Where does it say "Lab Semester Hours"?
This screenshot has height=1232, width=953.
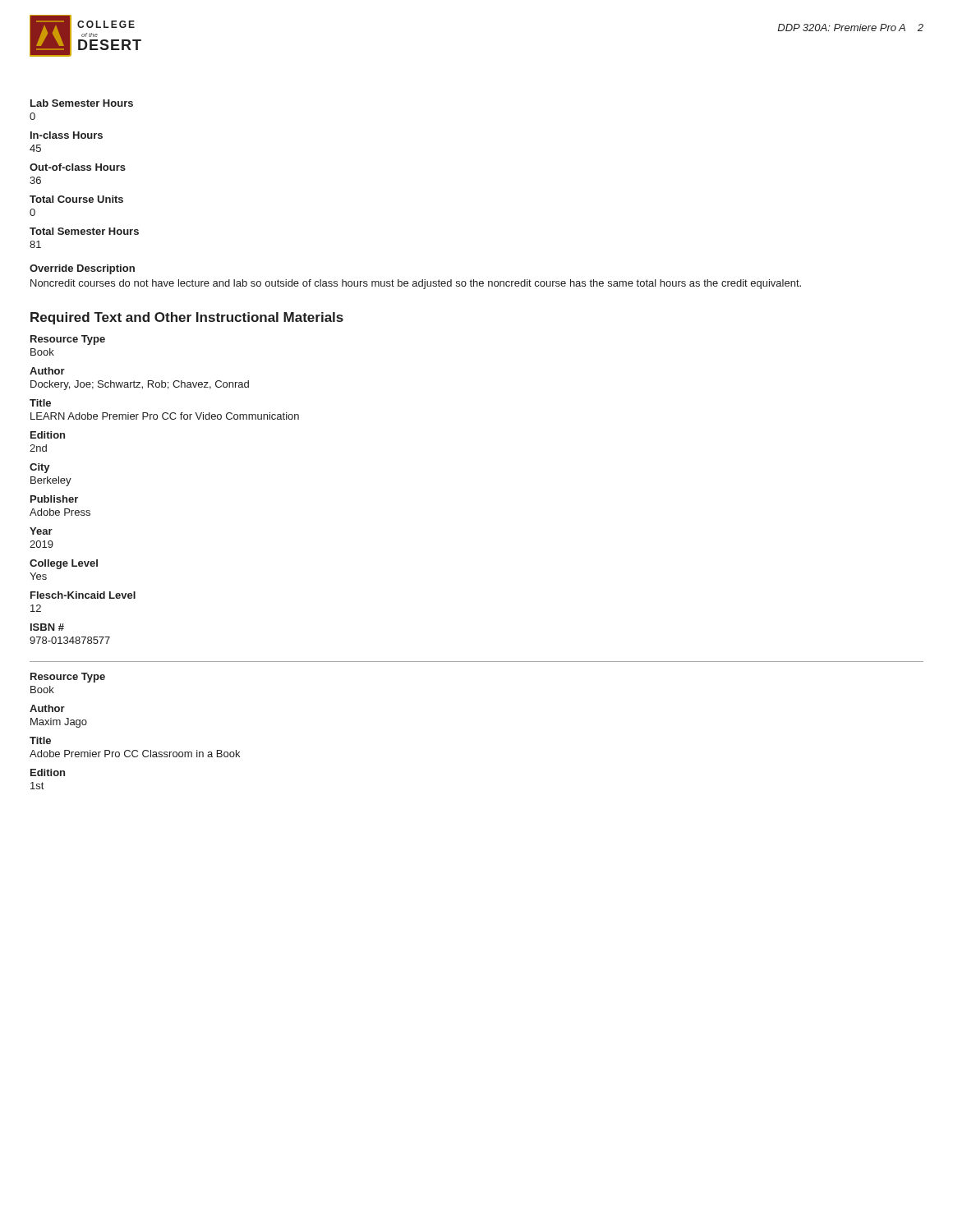pos(81,103)
